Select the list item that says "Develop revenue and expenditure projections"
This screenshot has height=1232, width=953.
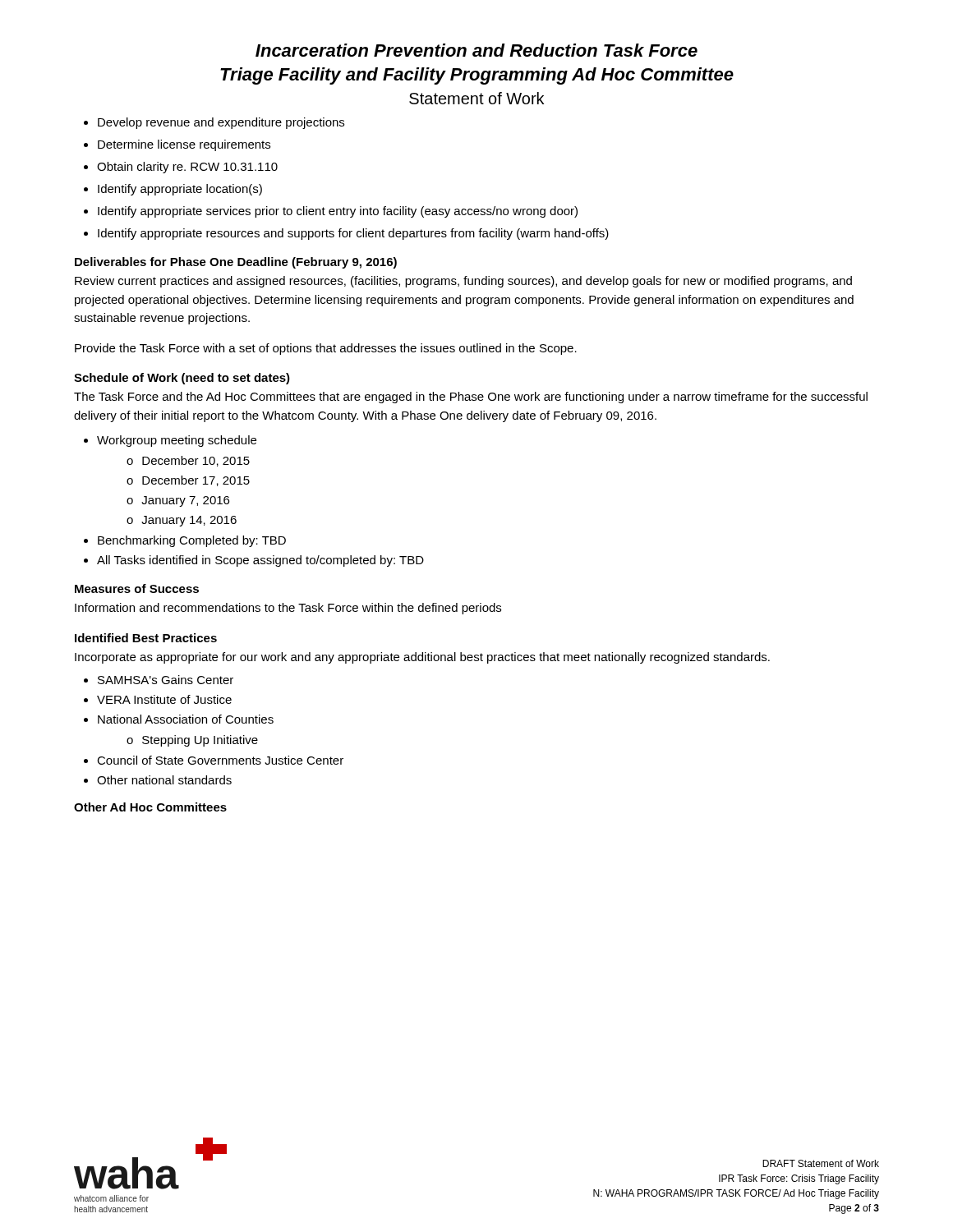(214, 123)
